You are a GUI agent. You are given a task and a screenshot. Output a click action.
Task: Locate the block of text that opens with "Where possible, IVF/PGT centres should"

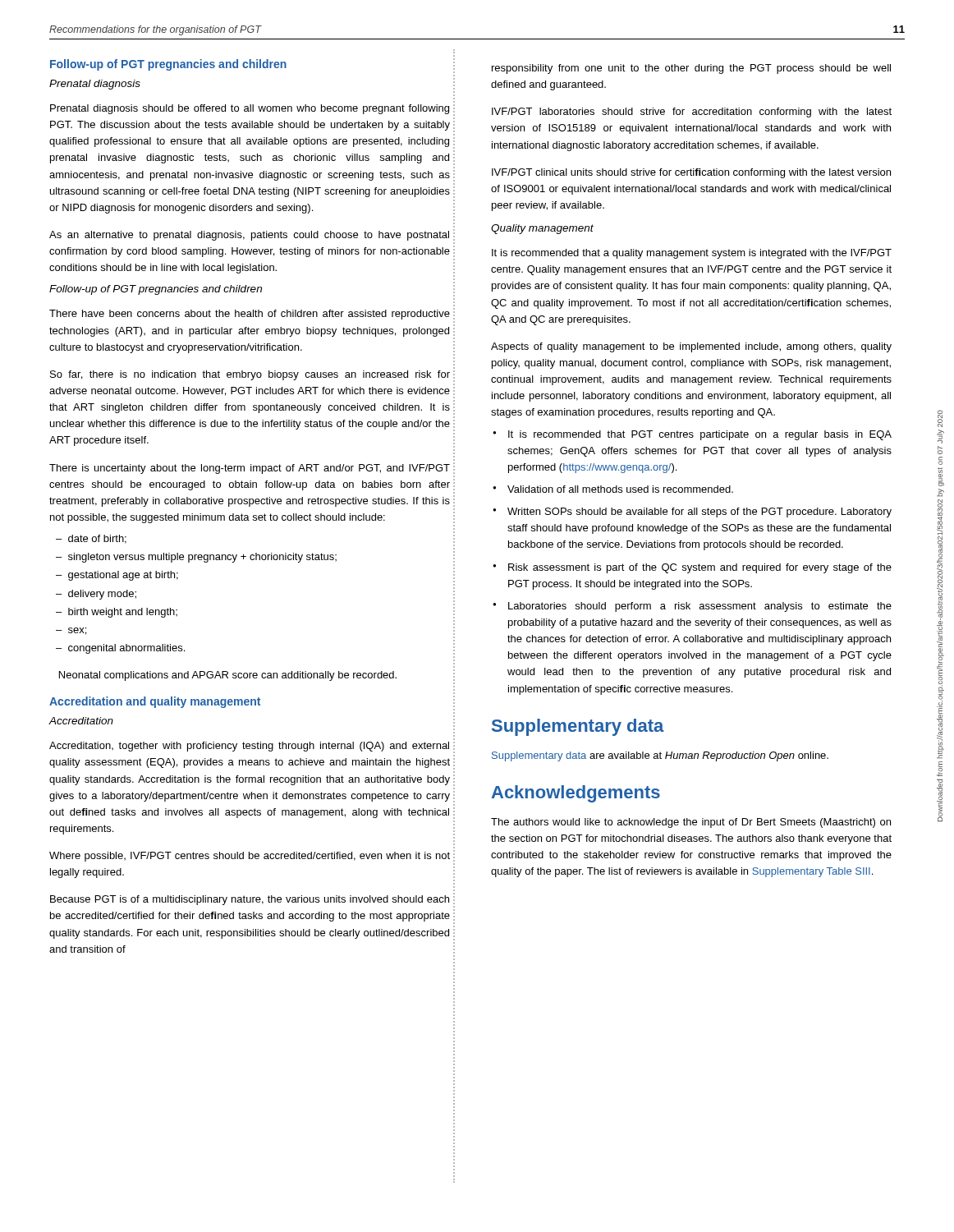pos(250,864)
